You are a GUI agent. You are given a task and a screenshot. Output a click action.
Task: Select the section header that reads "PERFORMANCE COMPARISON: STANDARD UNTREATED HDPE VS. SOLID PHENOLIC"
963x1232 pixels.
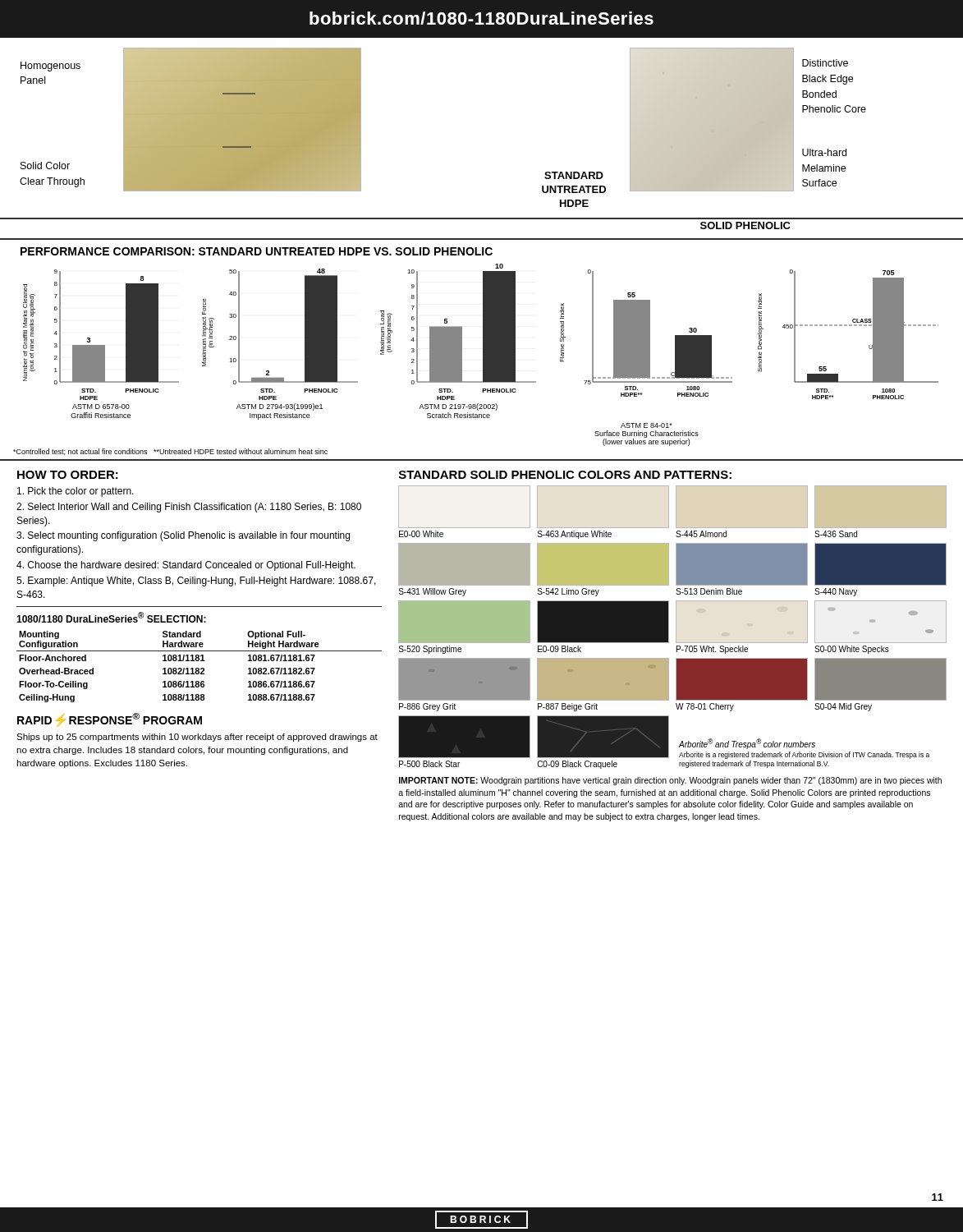click(256, 251)
